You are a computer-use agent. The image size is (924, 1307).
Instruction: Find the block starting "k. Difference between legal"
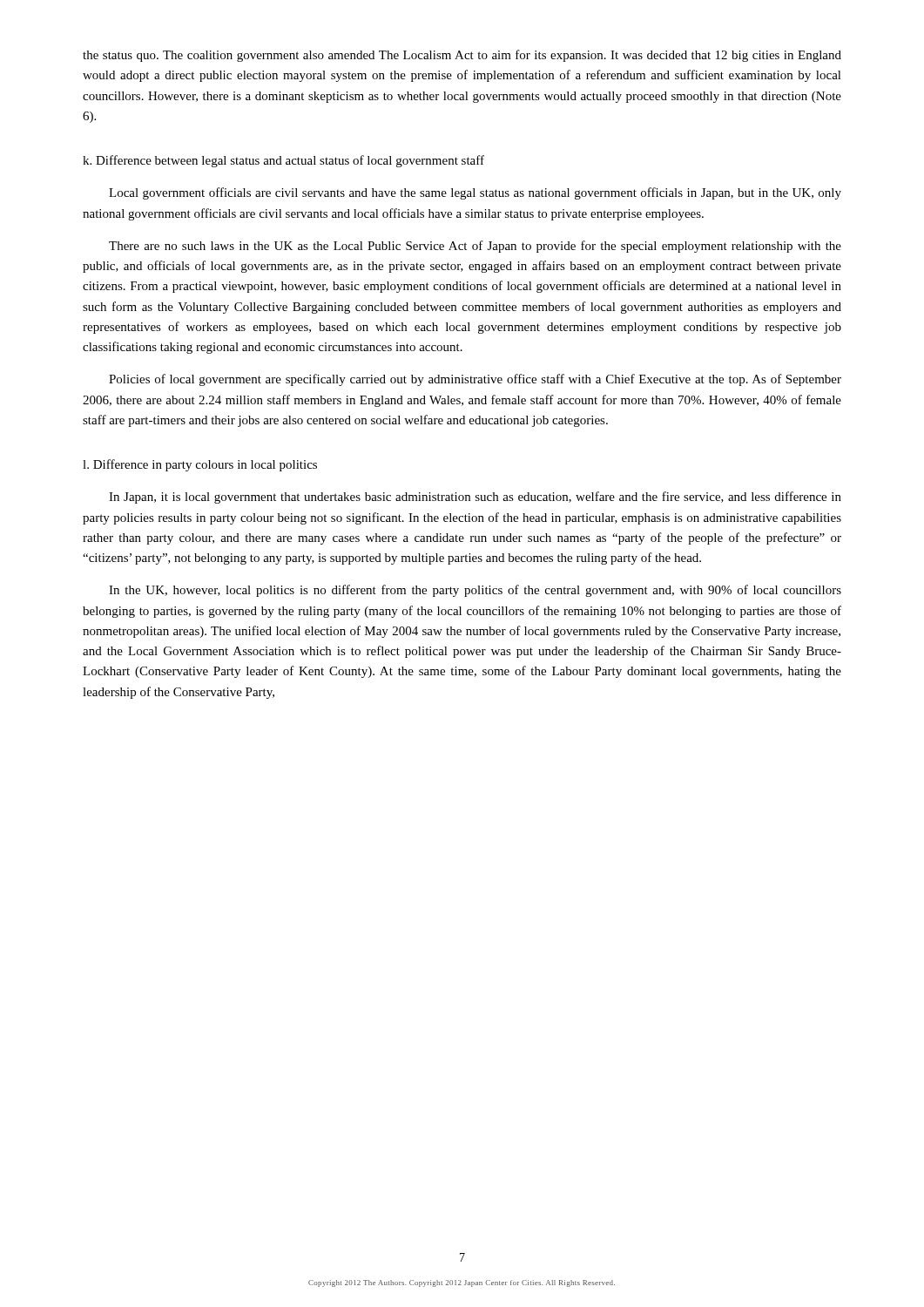tap(462, 161)
